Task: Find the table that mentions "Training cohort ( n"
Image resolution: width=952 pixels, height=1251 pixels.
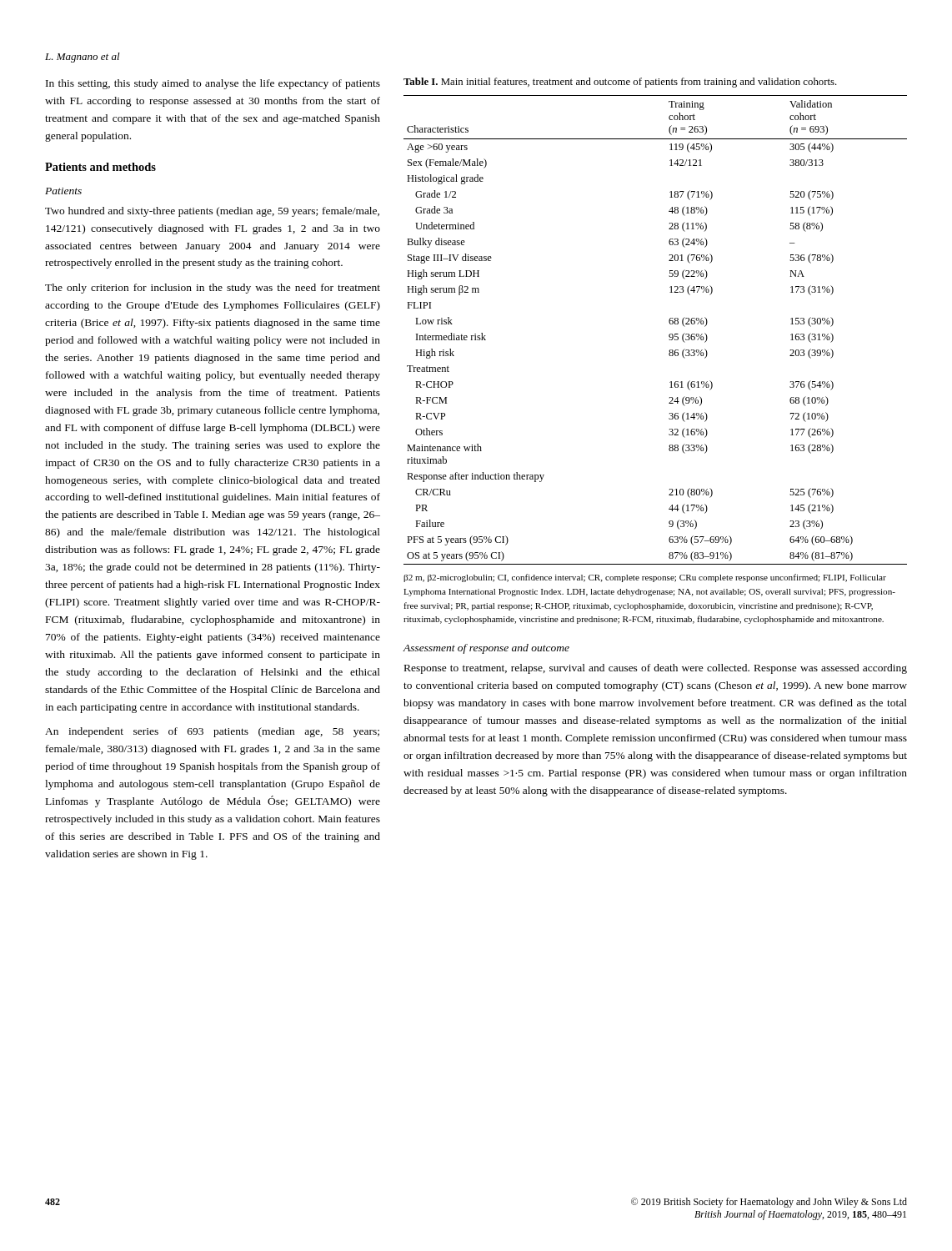Action: [x=655, y=330]
